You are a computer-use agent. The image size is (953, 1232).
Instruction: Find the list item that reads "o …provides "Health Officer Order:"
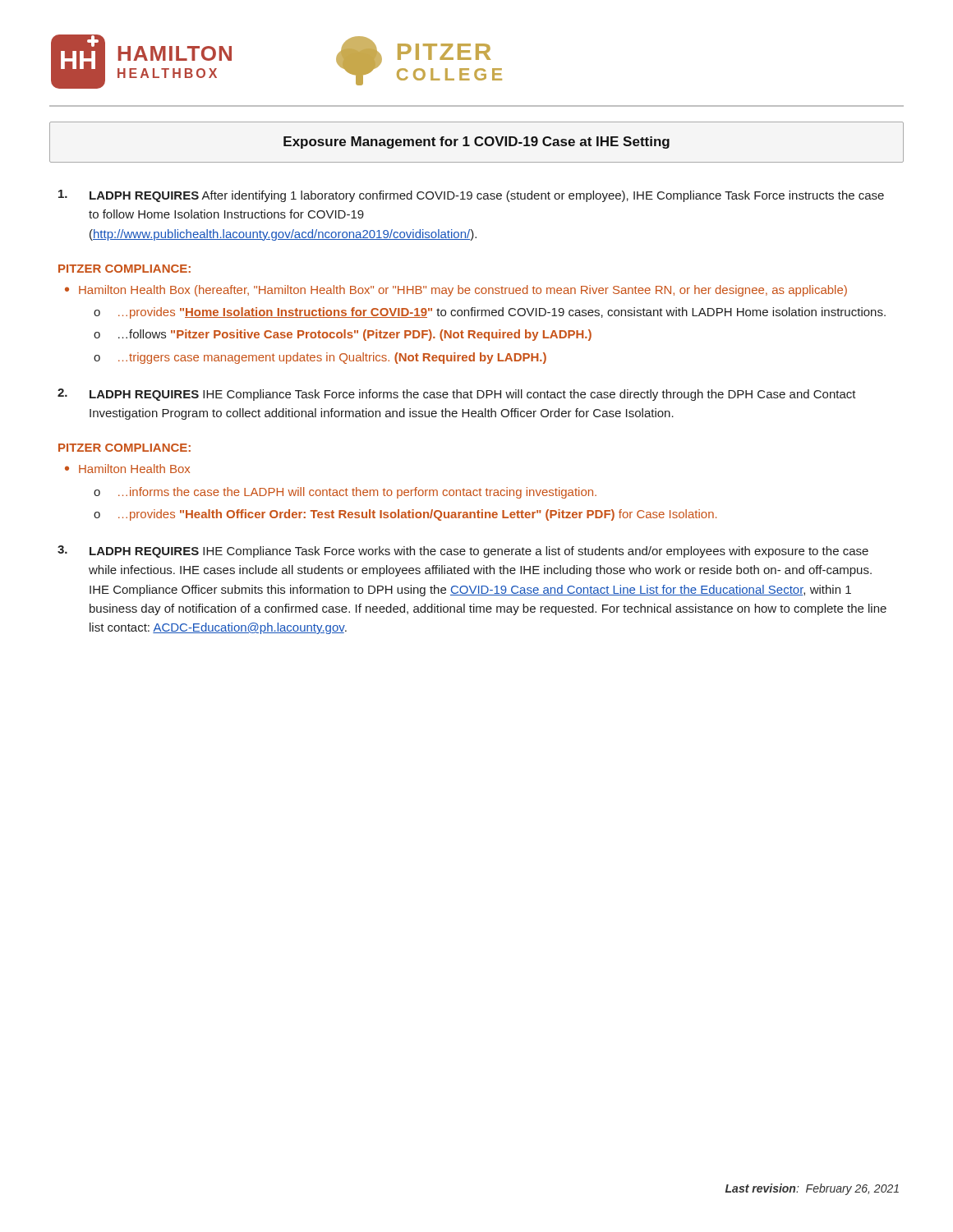[x=406, y=514]
